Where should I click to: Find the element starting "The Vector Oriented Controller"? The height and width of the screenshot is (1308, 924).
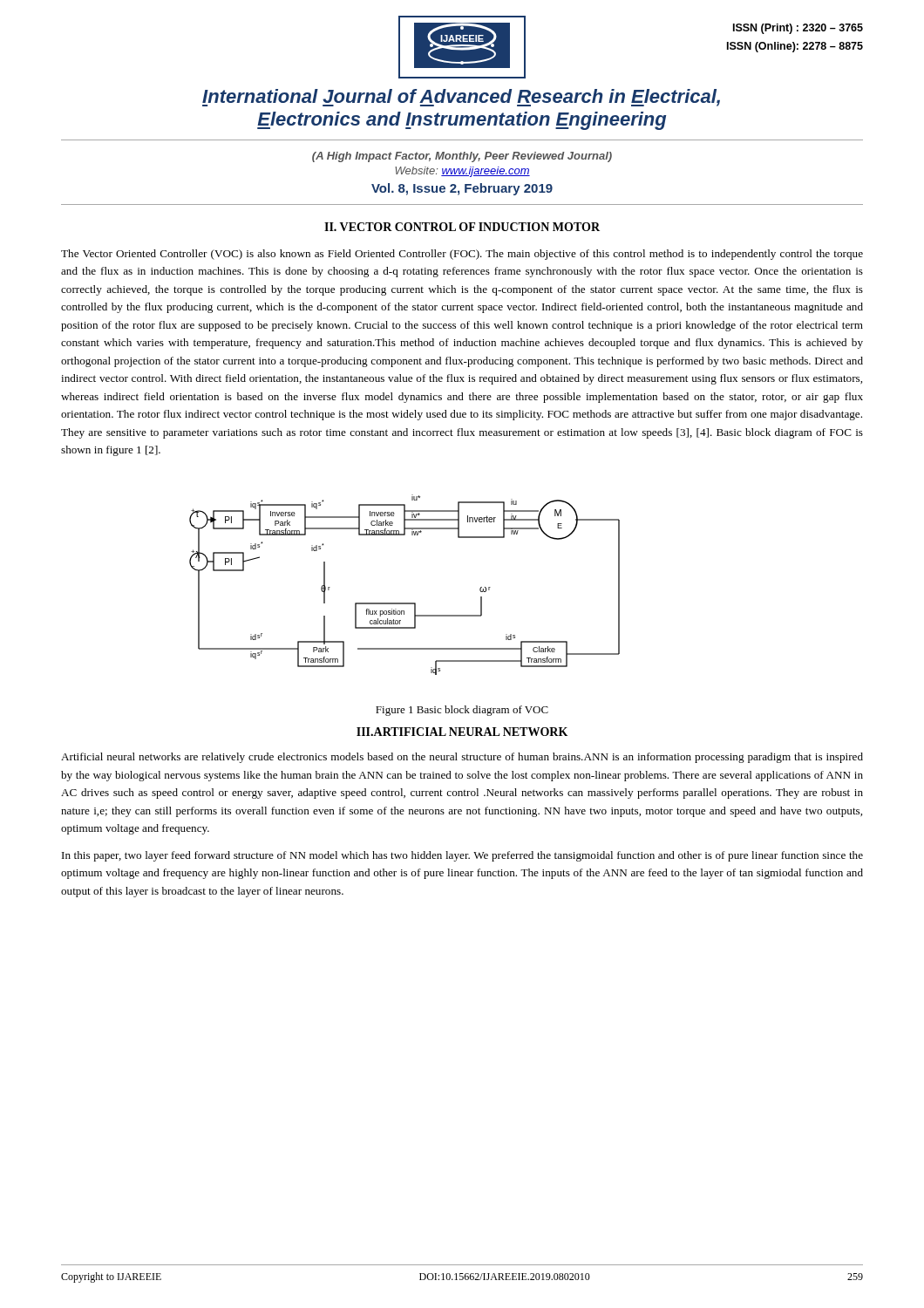(x=462, y=351)
